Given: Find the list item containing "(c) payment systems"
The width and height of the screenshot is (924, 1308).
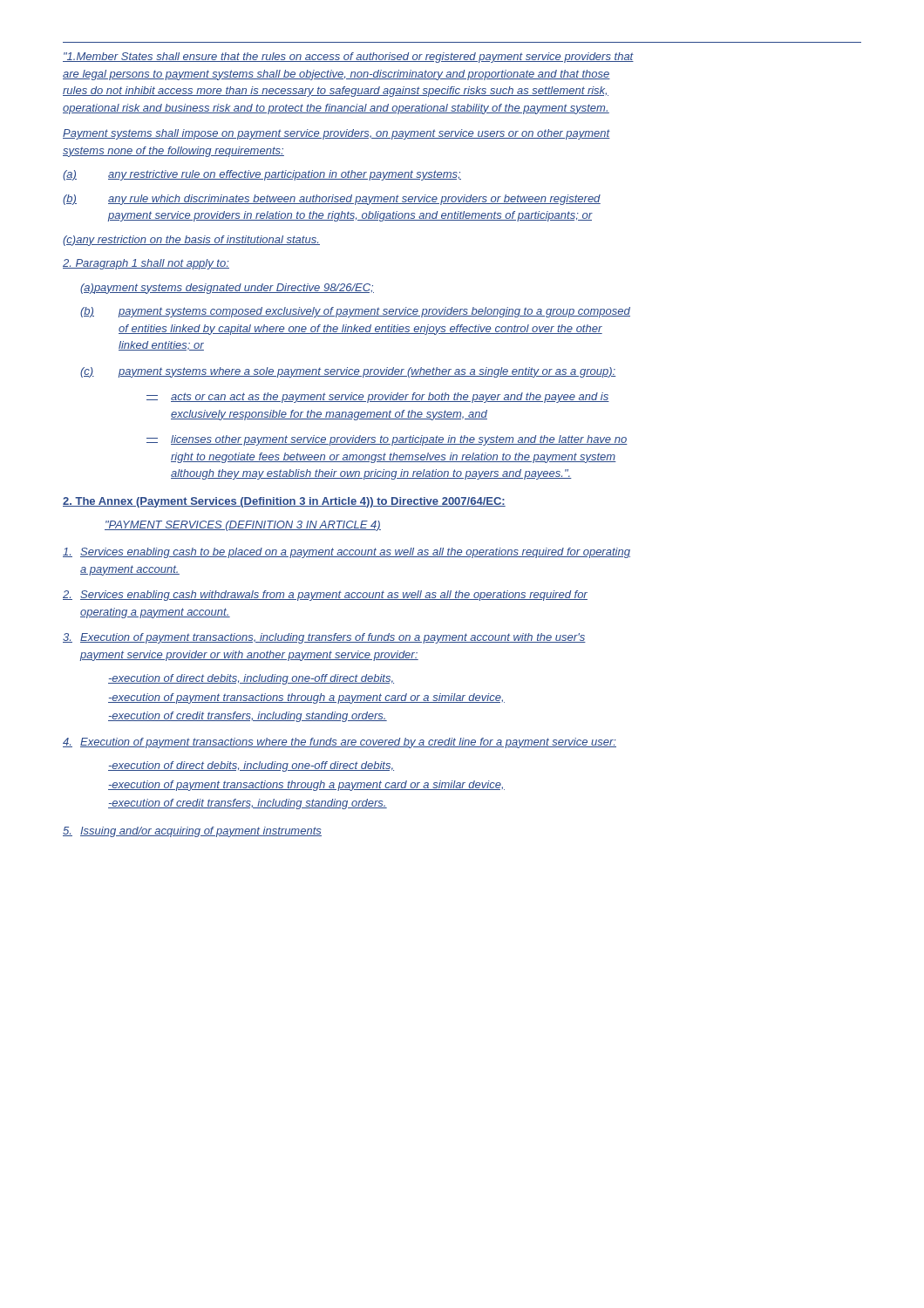Looking at the screenshot, I should [471, 371].
